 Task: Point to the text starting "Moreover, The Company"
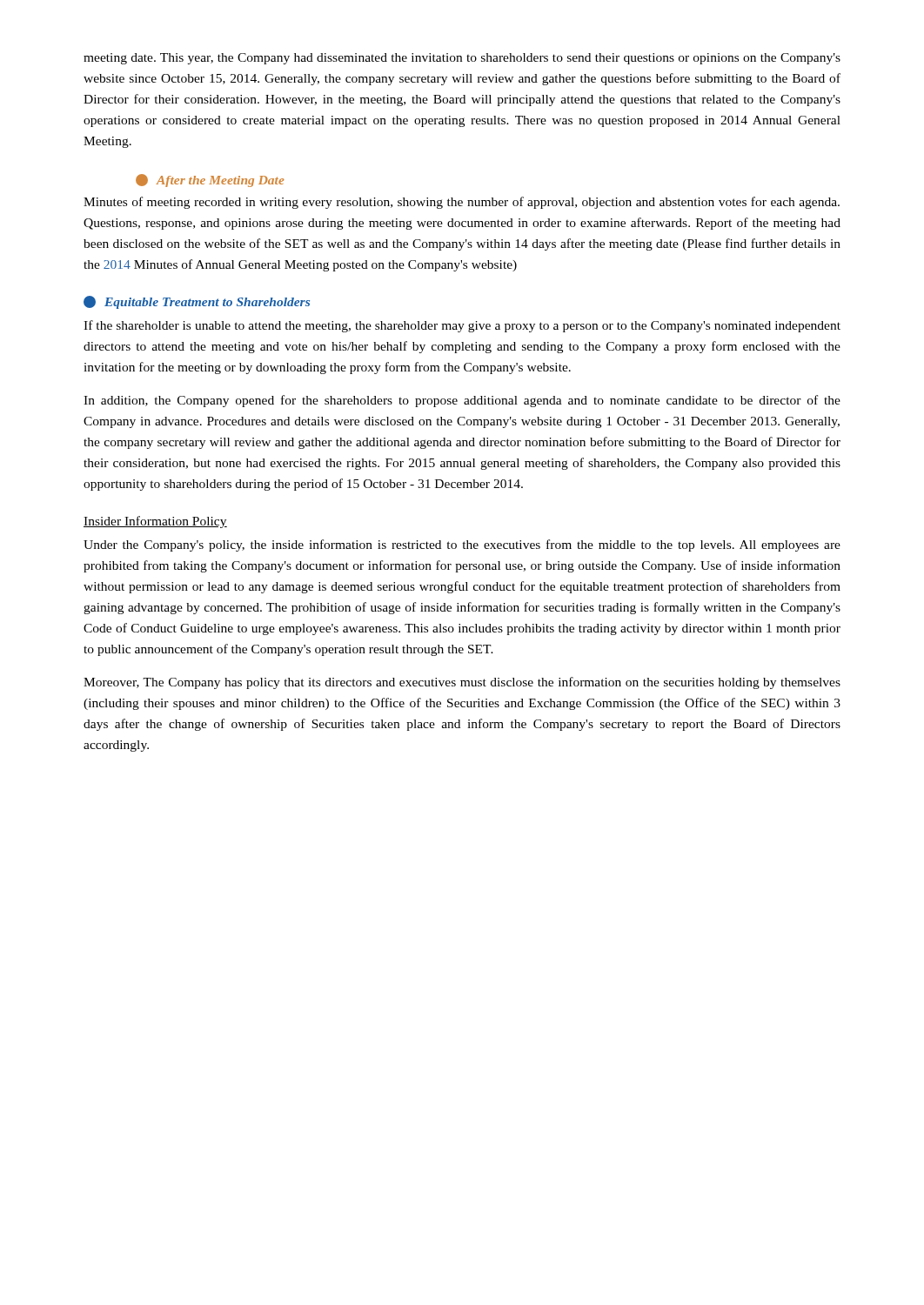tap(462, 713)
